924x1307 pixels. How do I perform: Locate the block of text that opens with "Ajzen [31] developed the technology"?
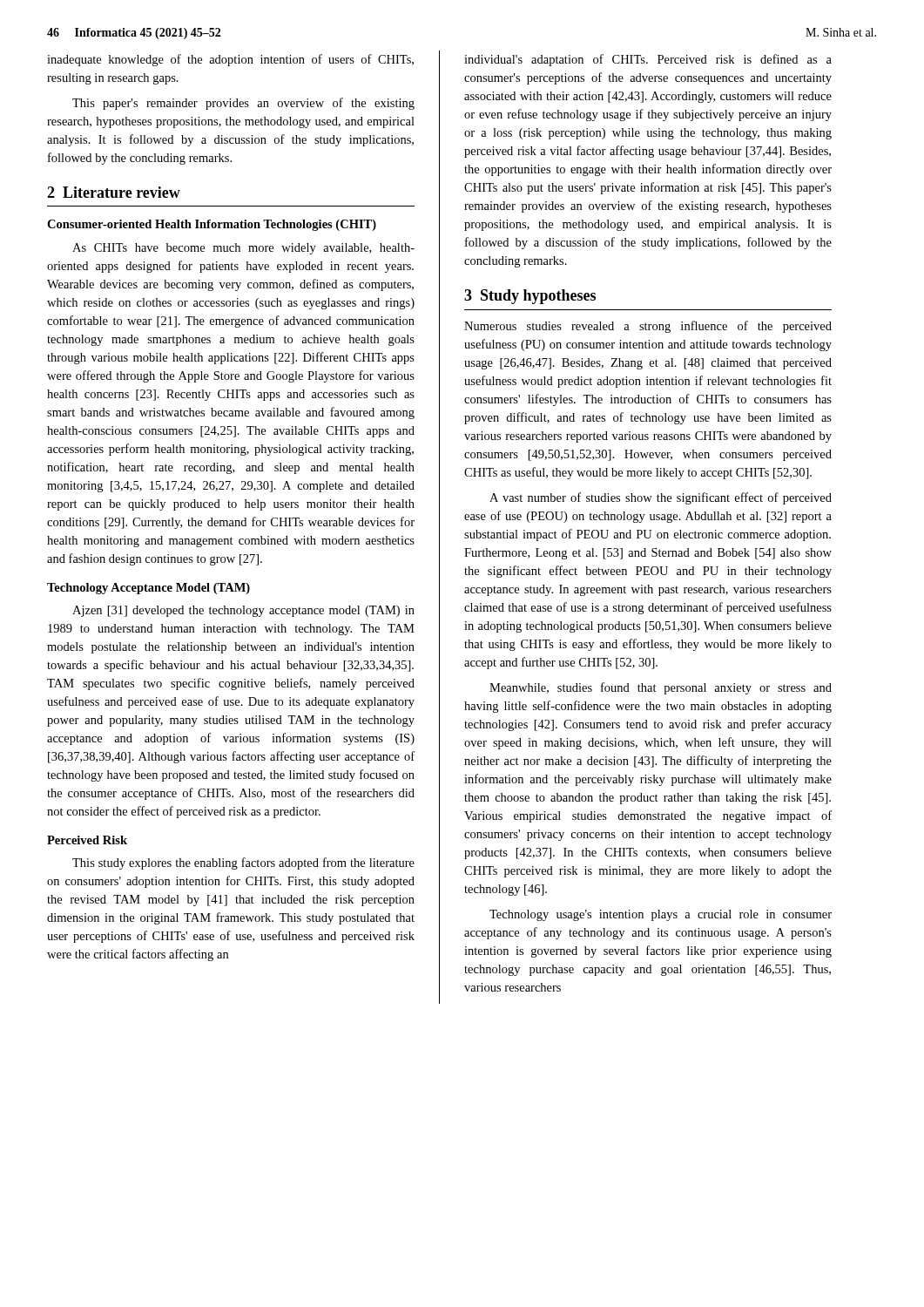[231, 711]
